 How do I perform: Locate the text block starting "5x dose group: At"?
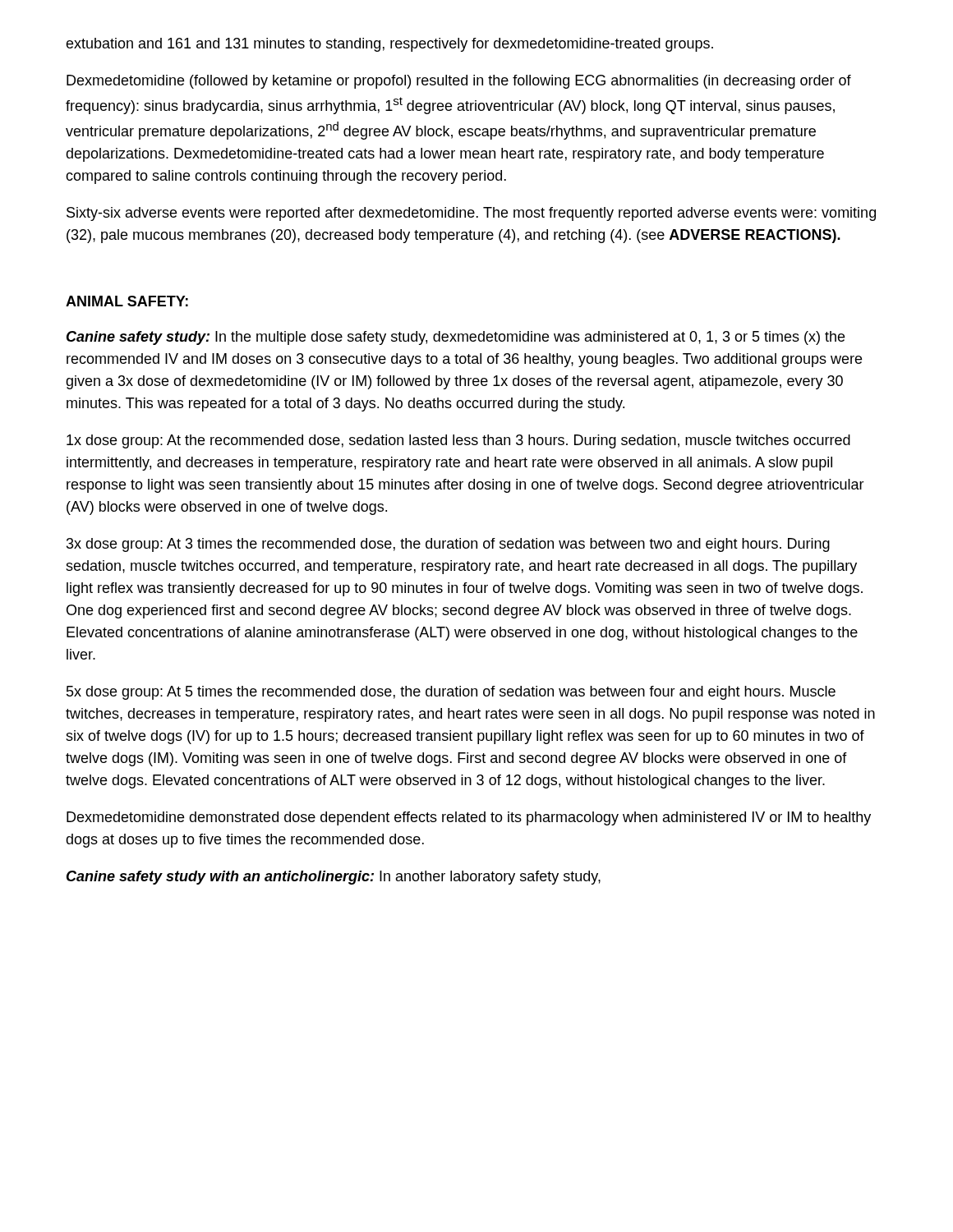tap(471, 736)
